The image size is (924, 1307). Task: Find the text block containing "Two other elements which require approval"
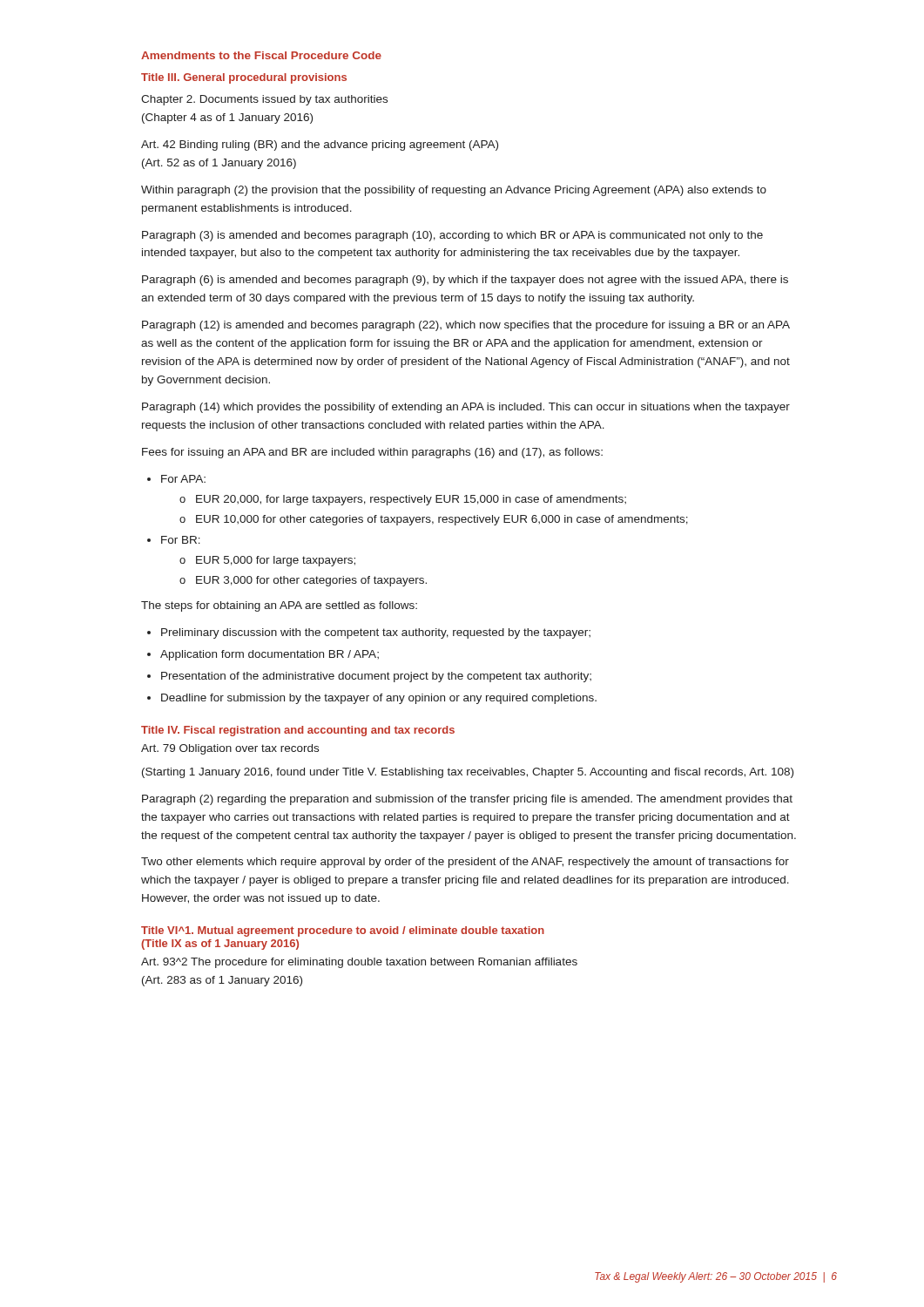click(465, 880)
